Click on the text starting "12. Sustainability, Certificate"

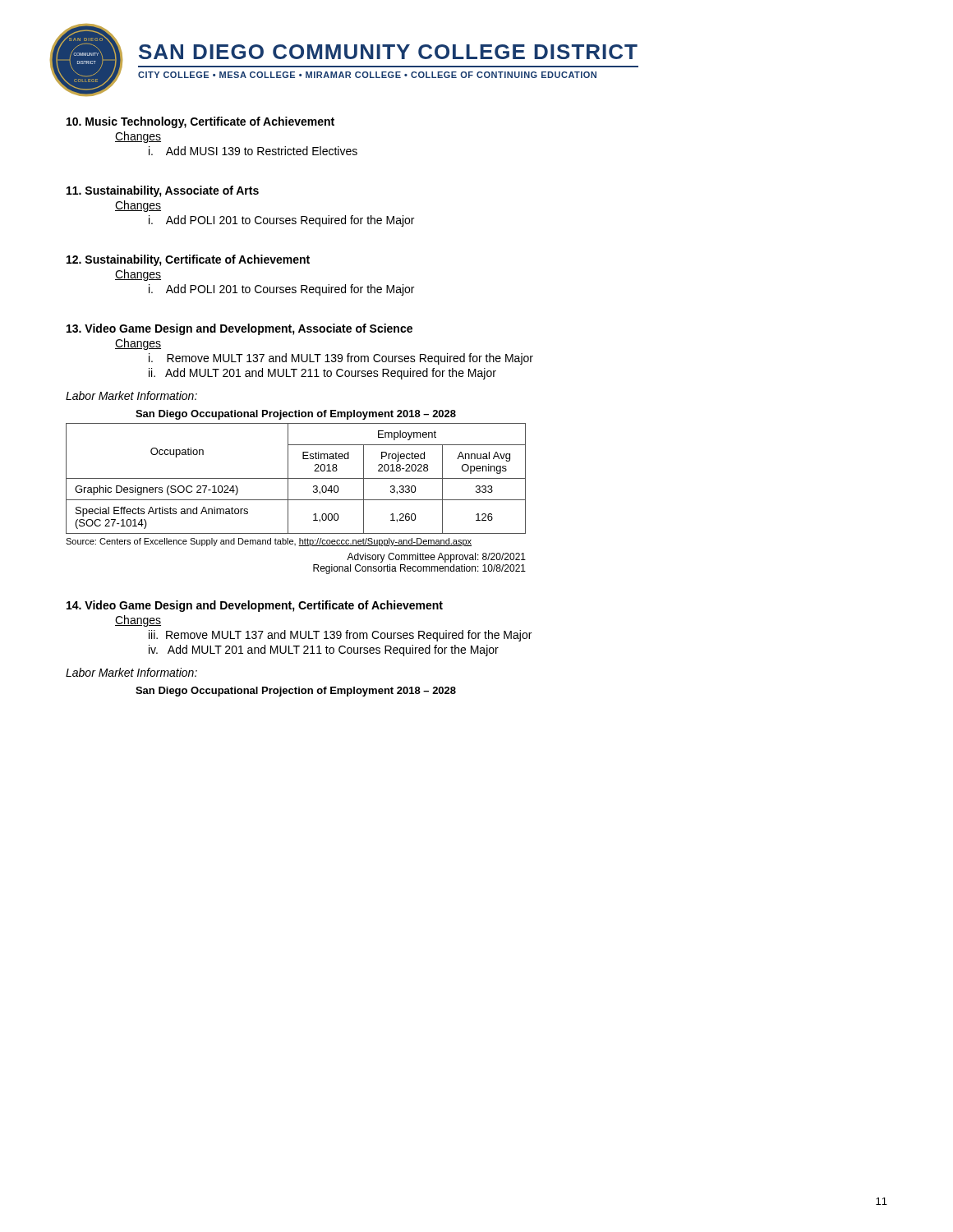(188, 260)
